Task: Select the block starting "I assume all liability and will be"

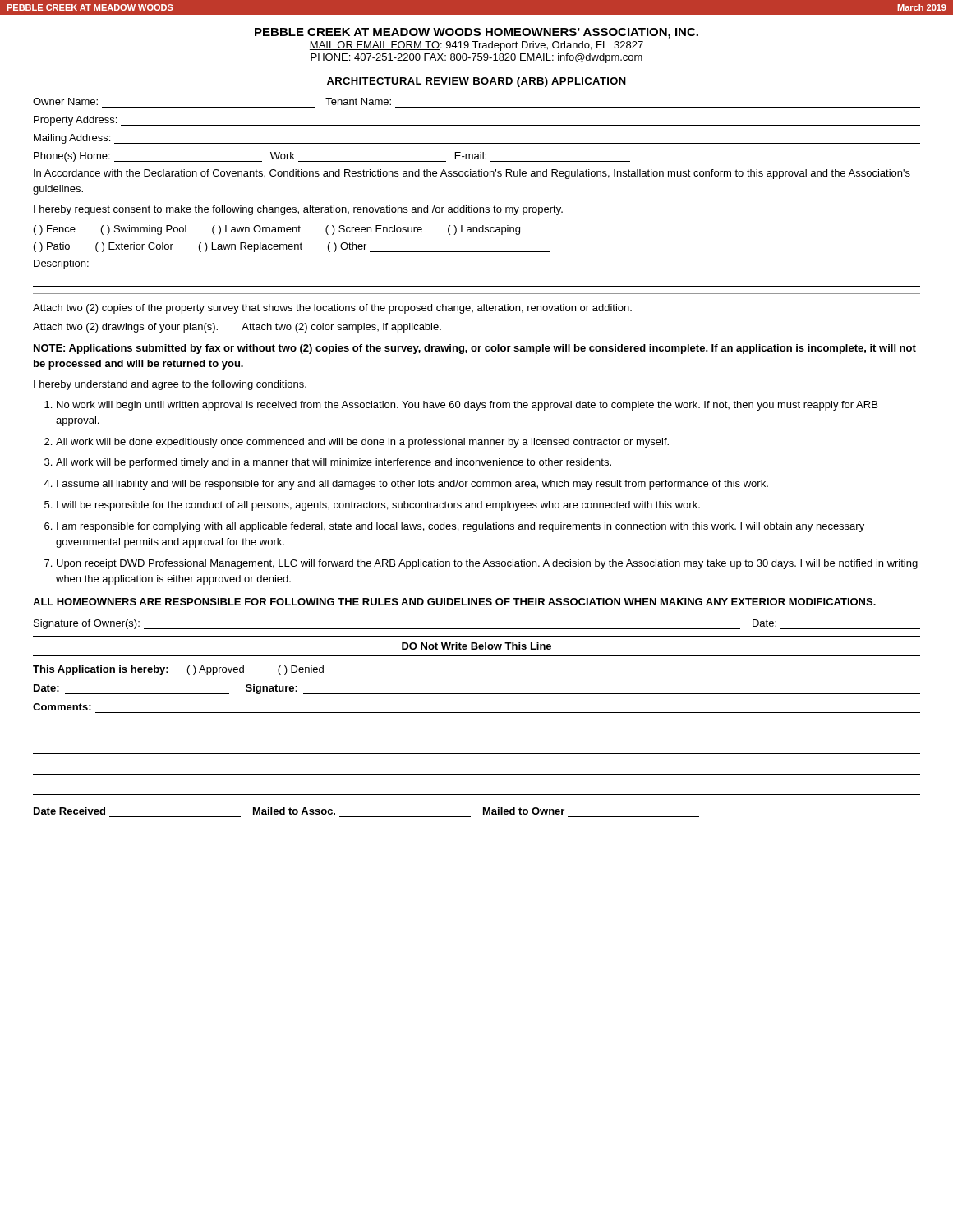Action: (412, 484)
